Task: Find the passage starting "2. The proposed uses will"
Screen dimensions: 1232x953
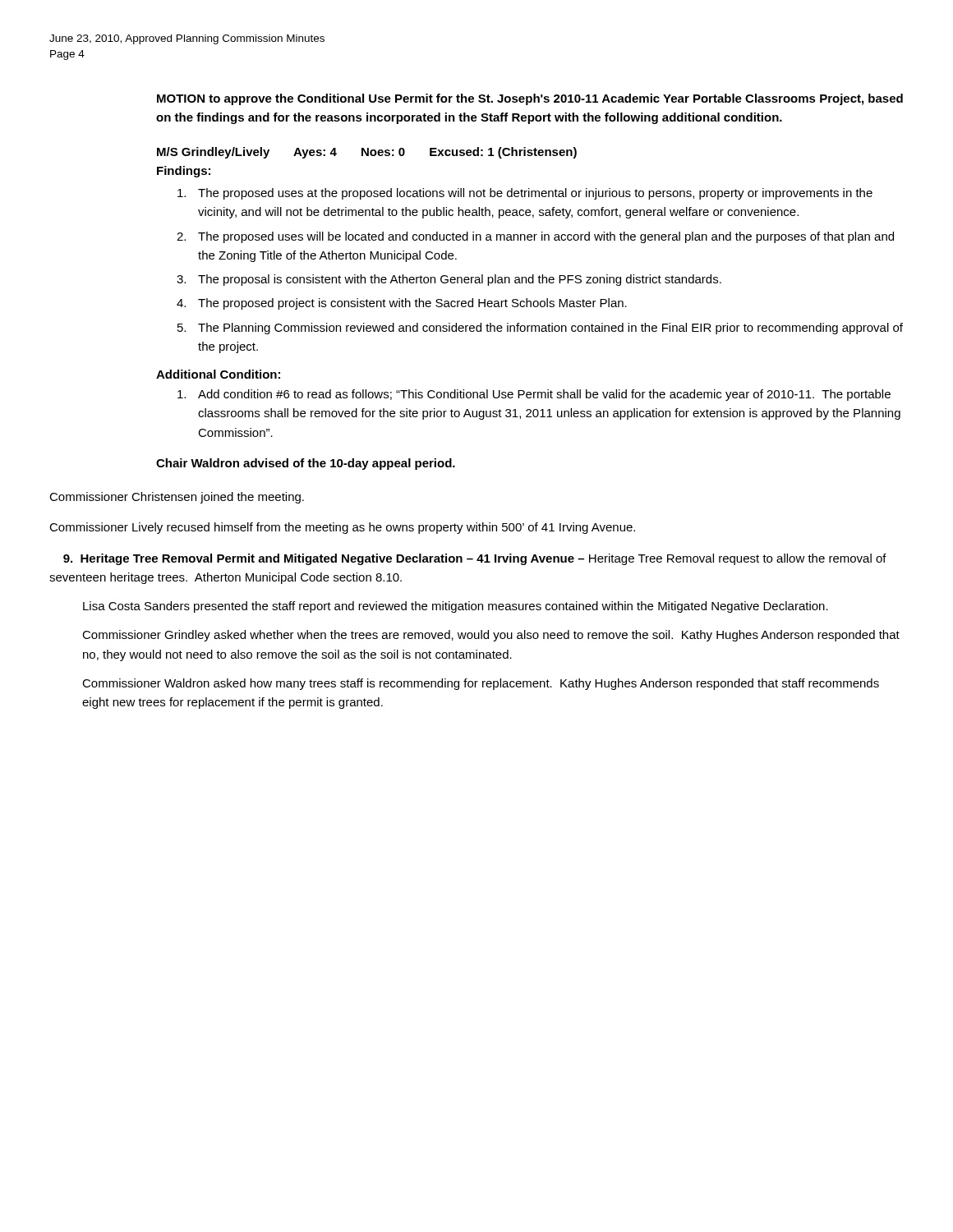Action: point(540,245)
